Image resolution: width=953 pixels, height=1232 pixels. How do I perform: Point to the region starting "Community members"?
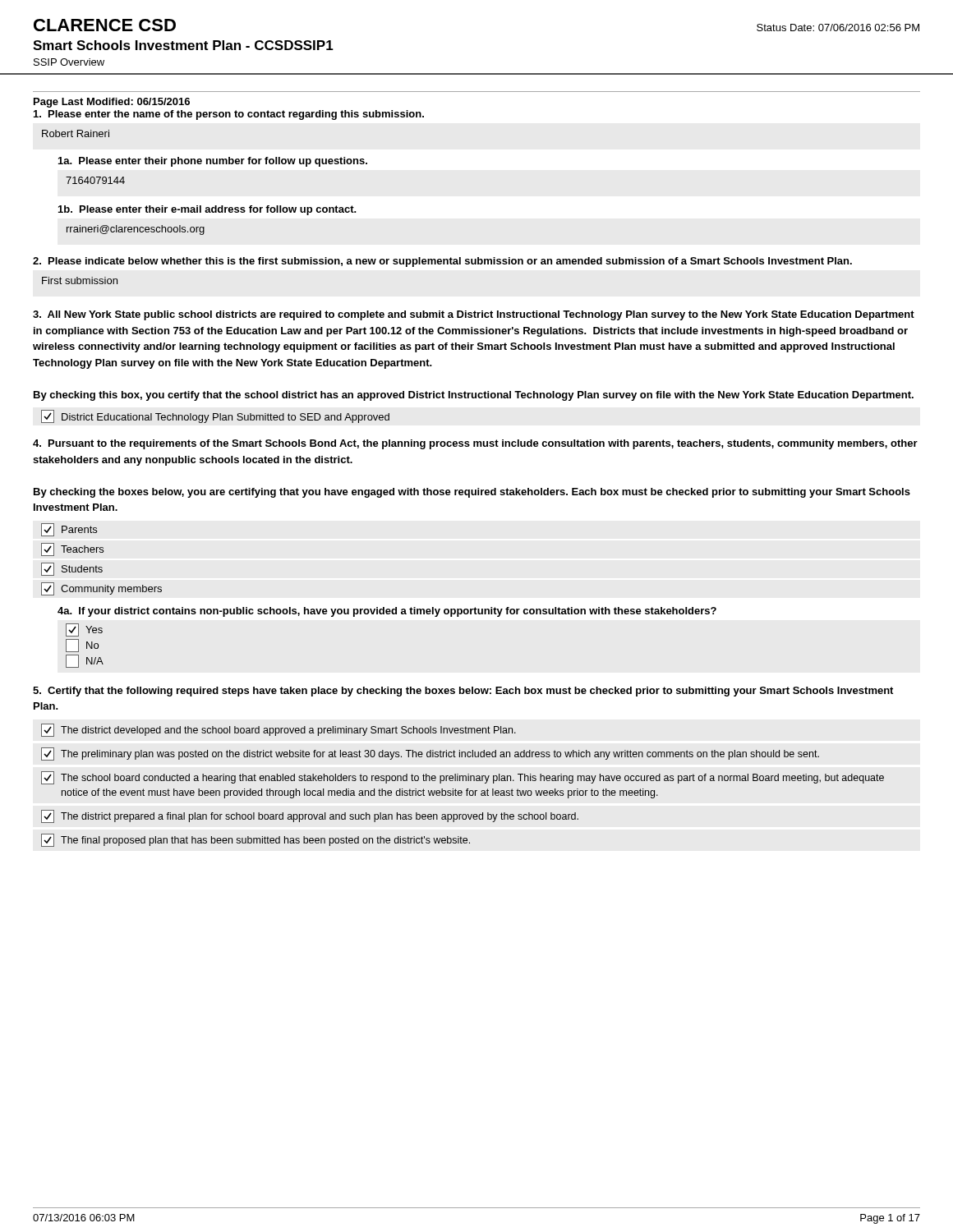tap(102, 588)
